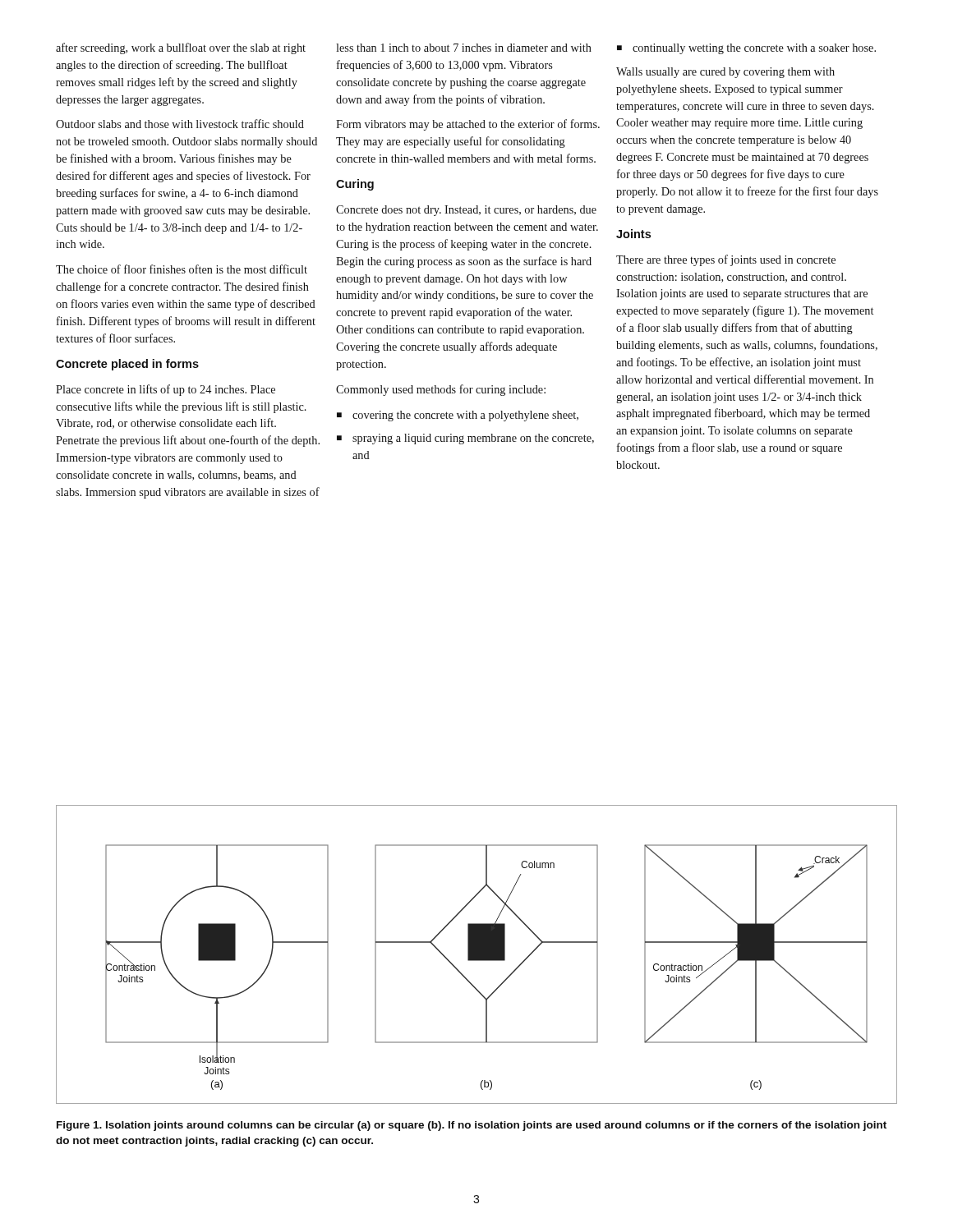Find "Concrete placed in forms" on this page
This screenshot has height=1232, width=953.
point(188,364)
